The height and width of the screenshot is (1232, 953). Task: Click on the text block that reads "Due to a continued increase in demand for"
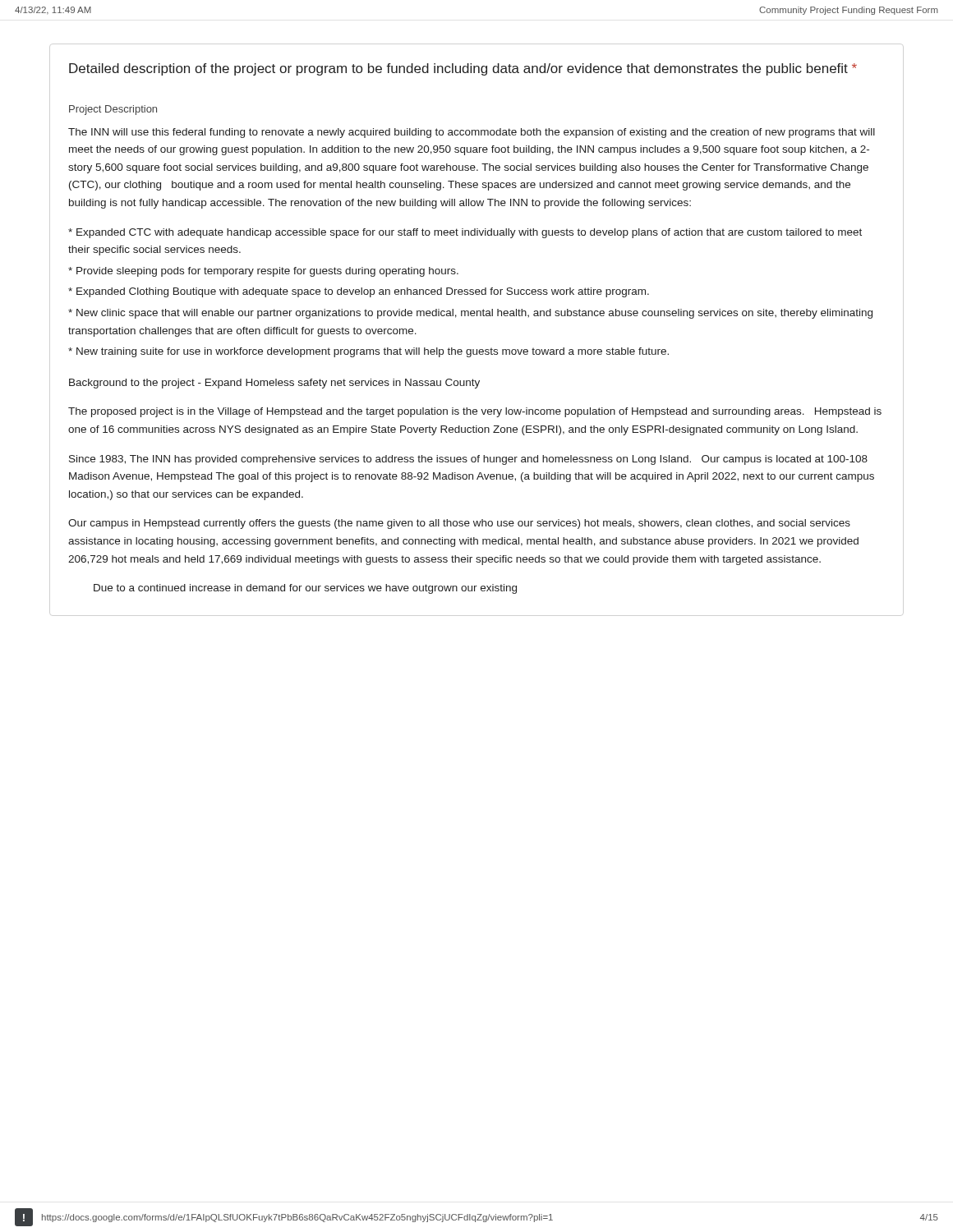293,588
